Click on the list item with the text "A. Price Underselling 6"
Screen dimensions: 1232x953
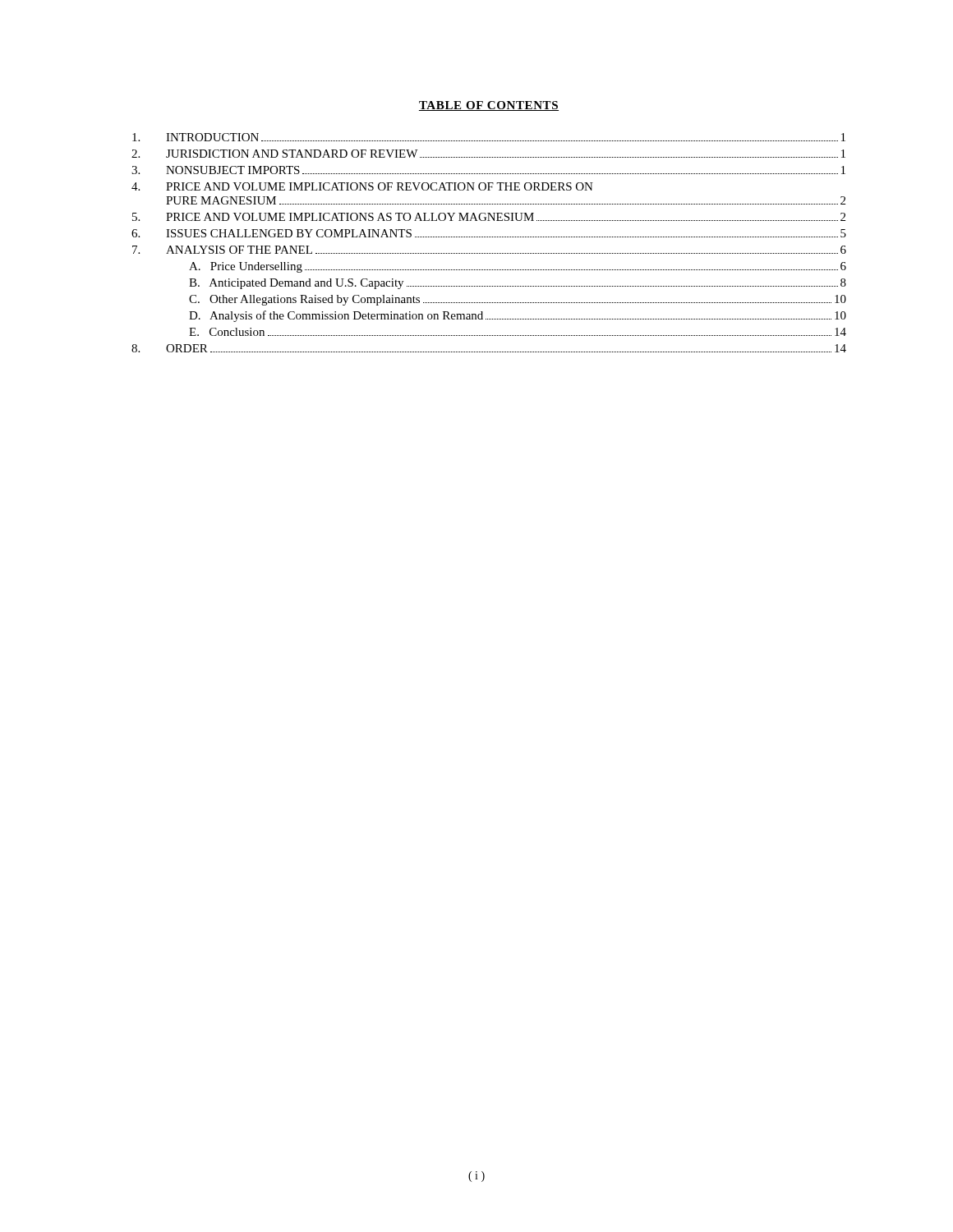coord(489,267)
